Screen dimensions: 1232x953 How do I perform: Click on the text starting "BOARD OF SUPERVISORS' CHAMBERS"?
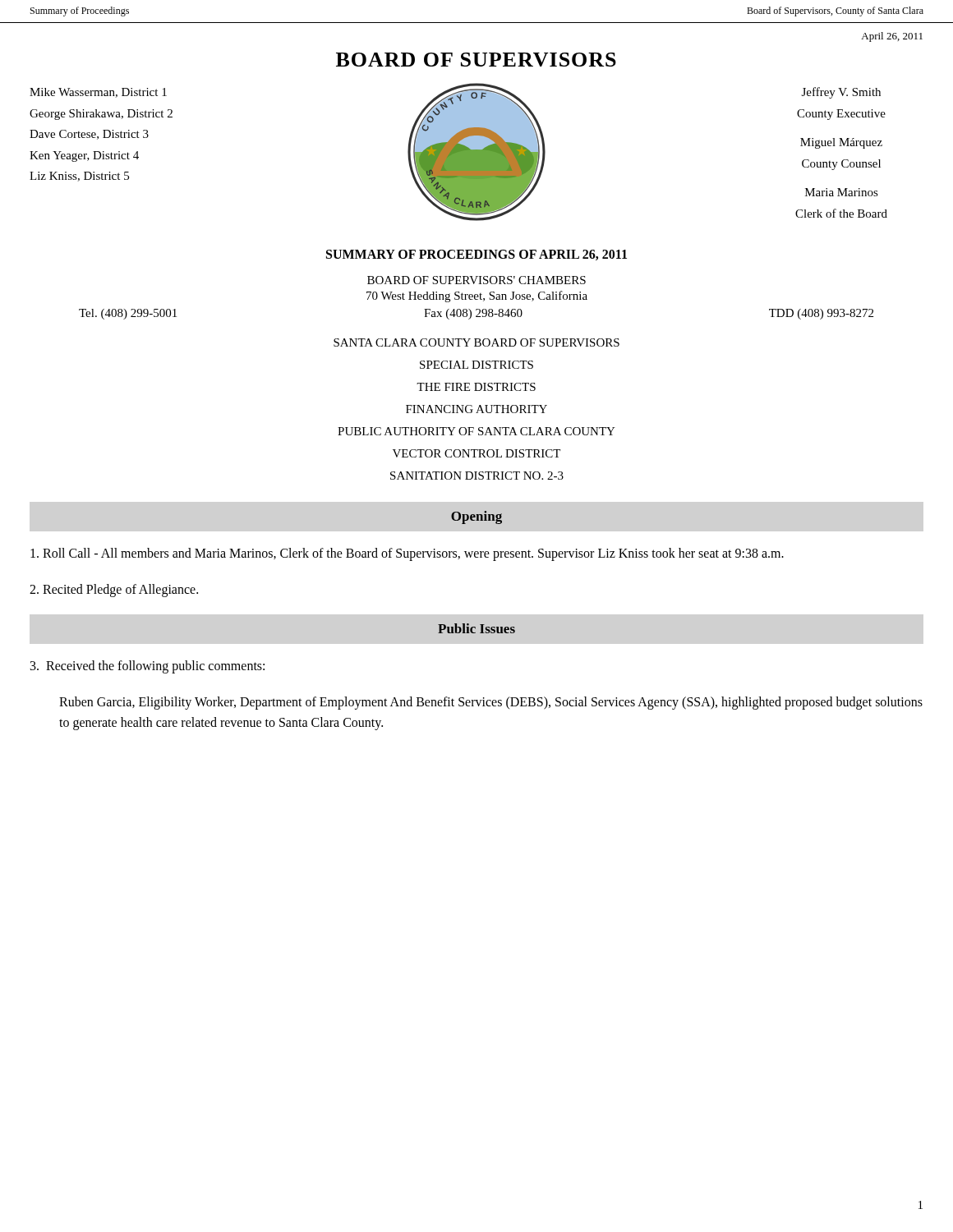476,288
